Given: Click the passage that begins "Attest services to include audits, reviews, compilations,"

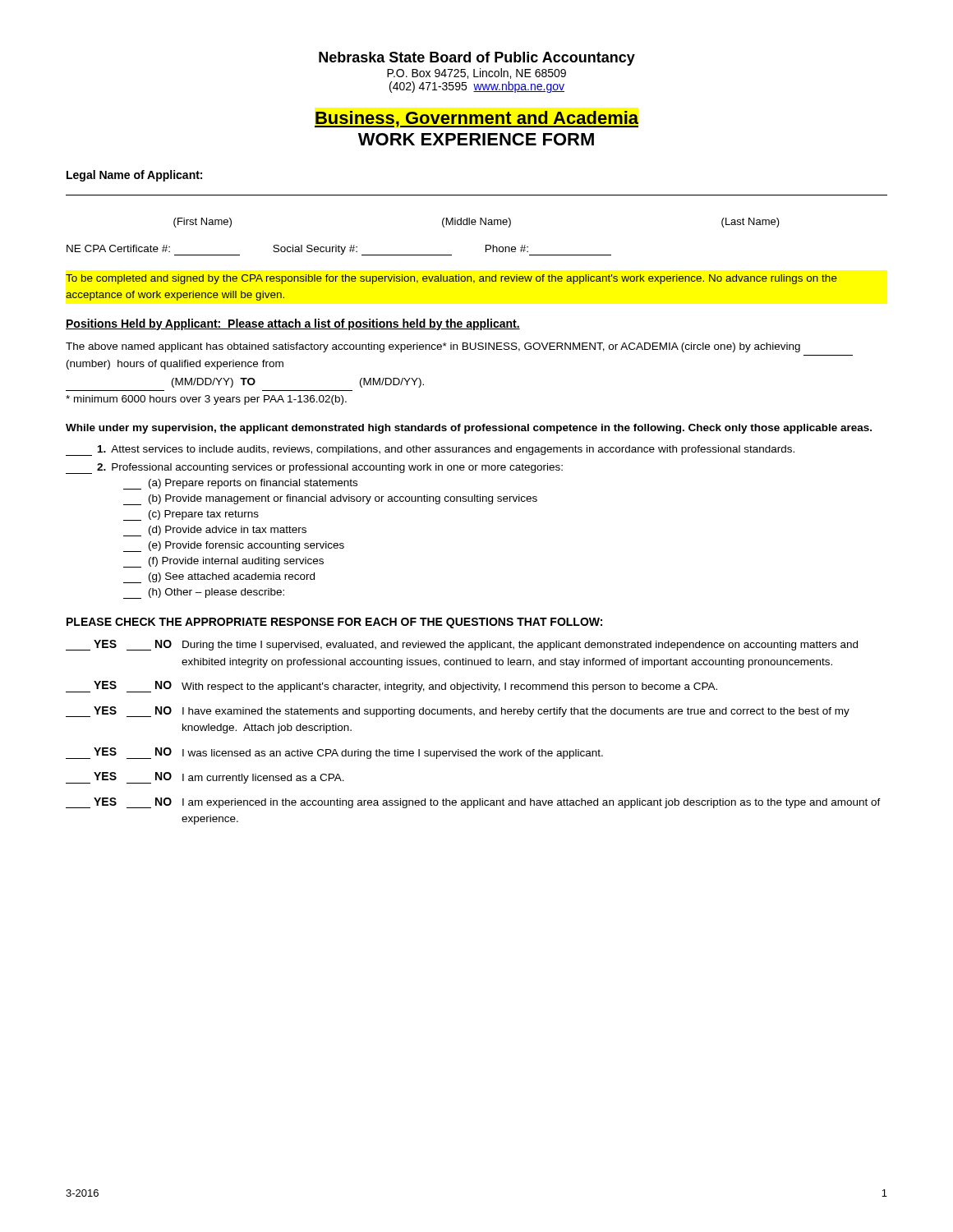Looking at the screenshot, I should point(431,450).
